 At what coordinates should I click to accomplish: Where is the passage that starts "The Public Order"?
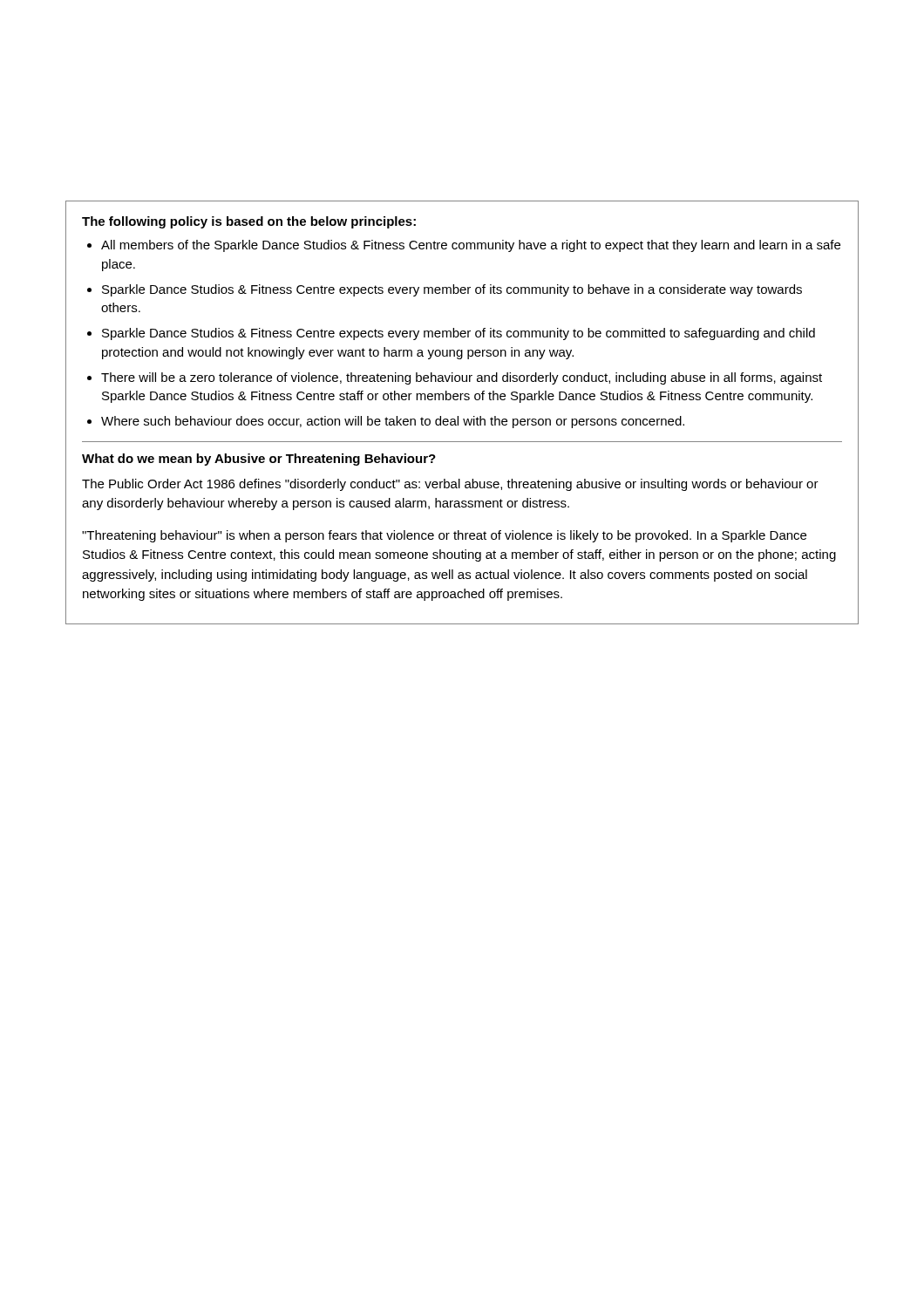point(450,493)
